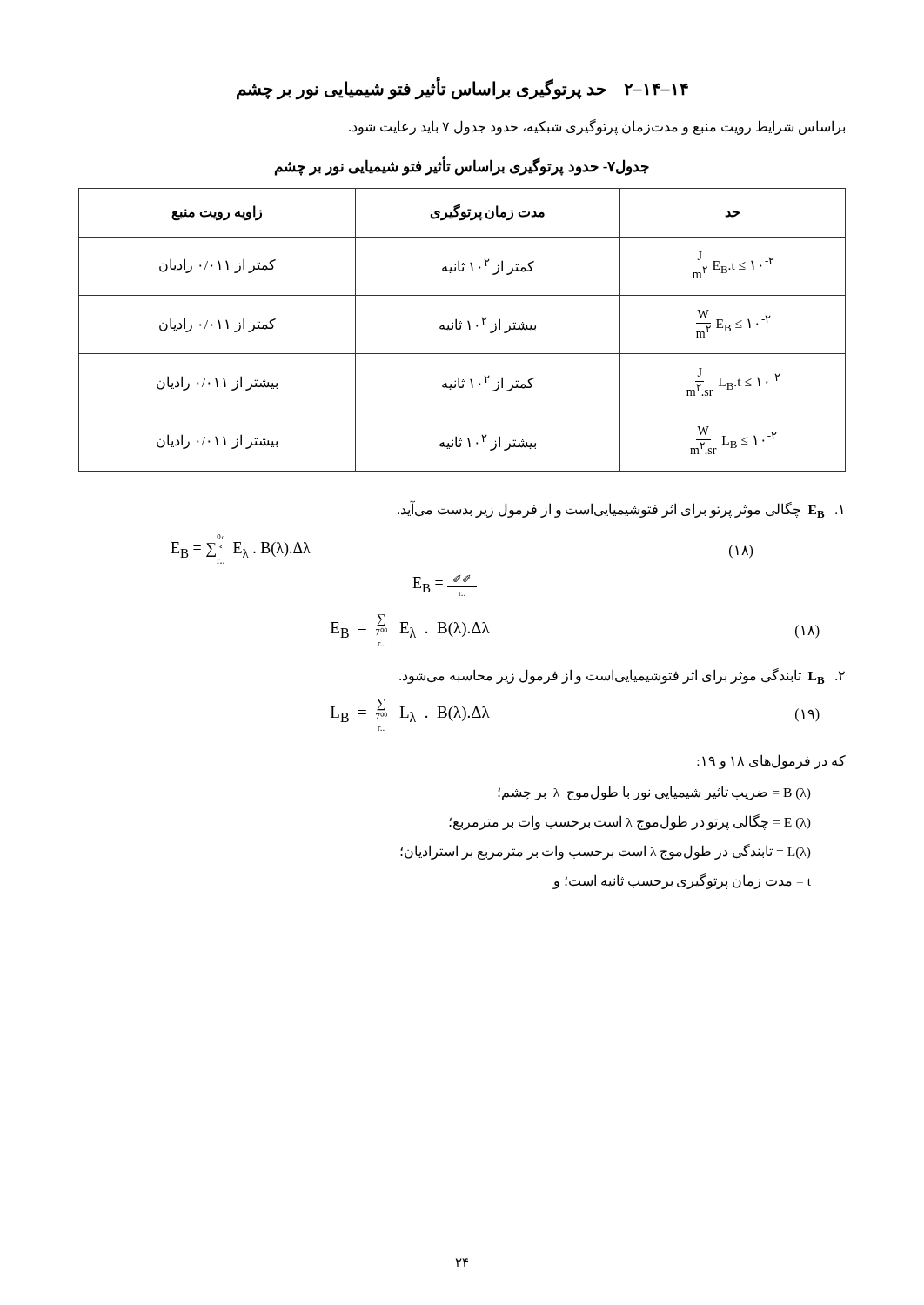Locate the formula with the text "LB = ∑ 7⁰⁰ r.. Lλ . B(λ).Δλ"
The image size is (924, 1305).
(x=462, y=714)
